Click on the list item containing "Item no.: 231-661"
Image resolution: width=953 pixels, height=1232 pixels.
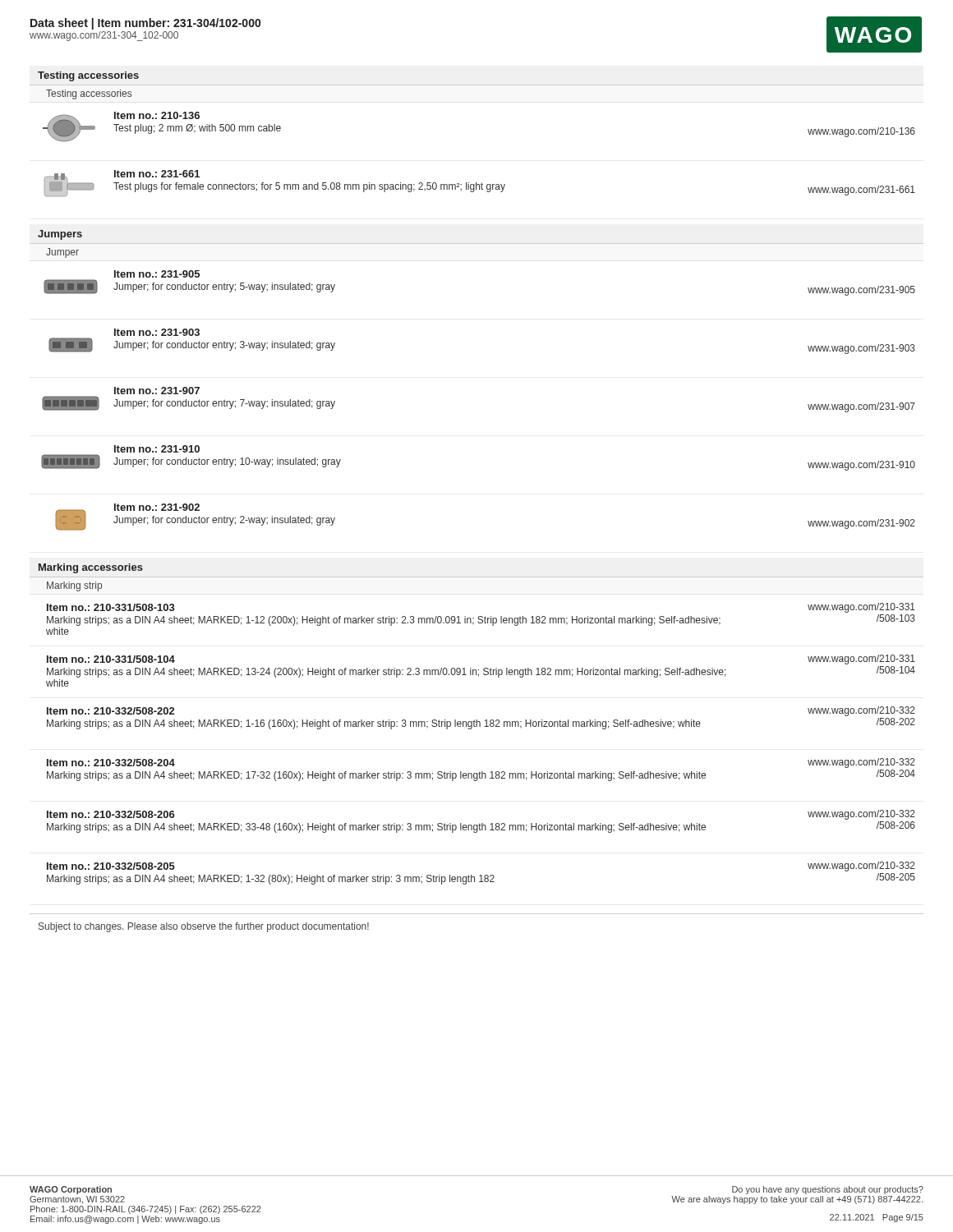[476, 186]
